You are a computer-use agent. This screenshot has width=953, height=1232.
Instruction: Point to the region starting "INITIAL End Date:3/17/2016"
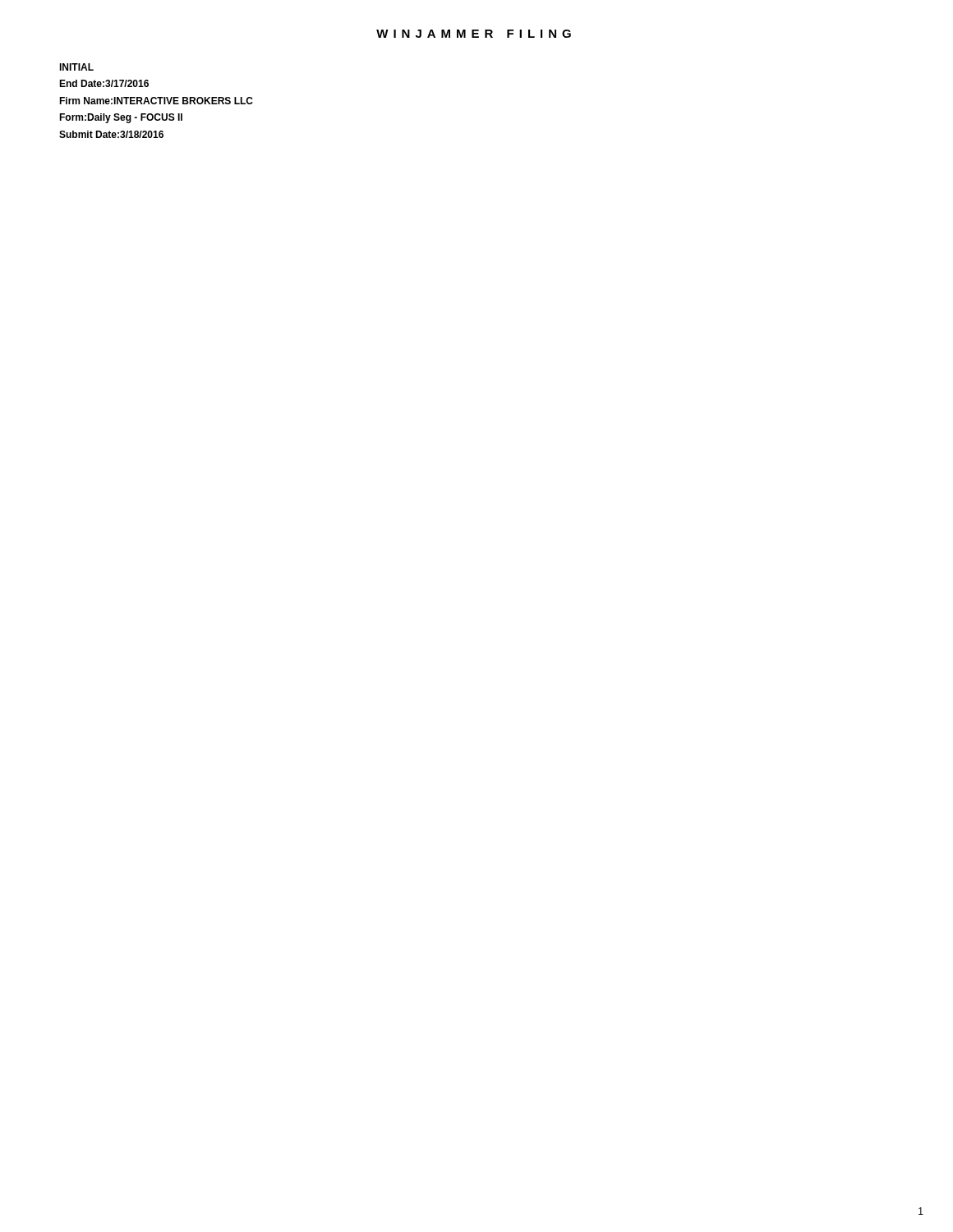(156, 101)
